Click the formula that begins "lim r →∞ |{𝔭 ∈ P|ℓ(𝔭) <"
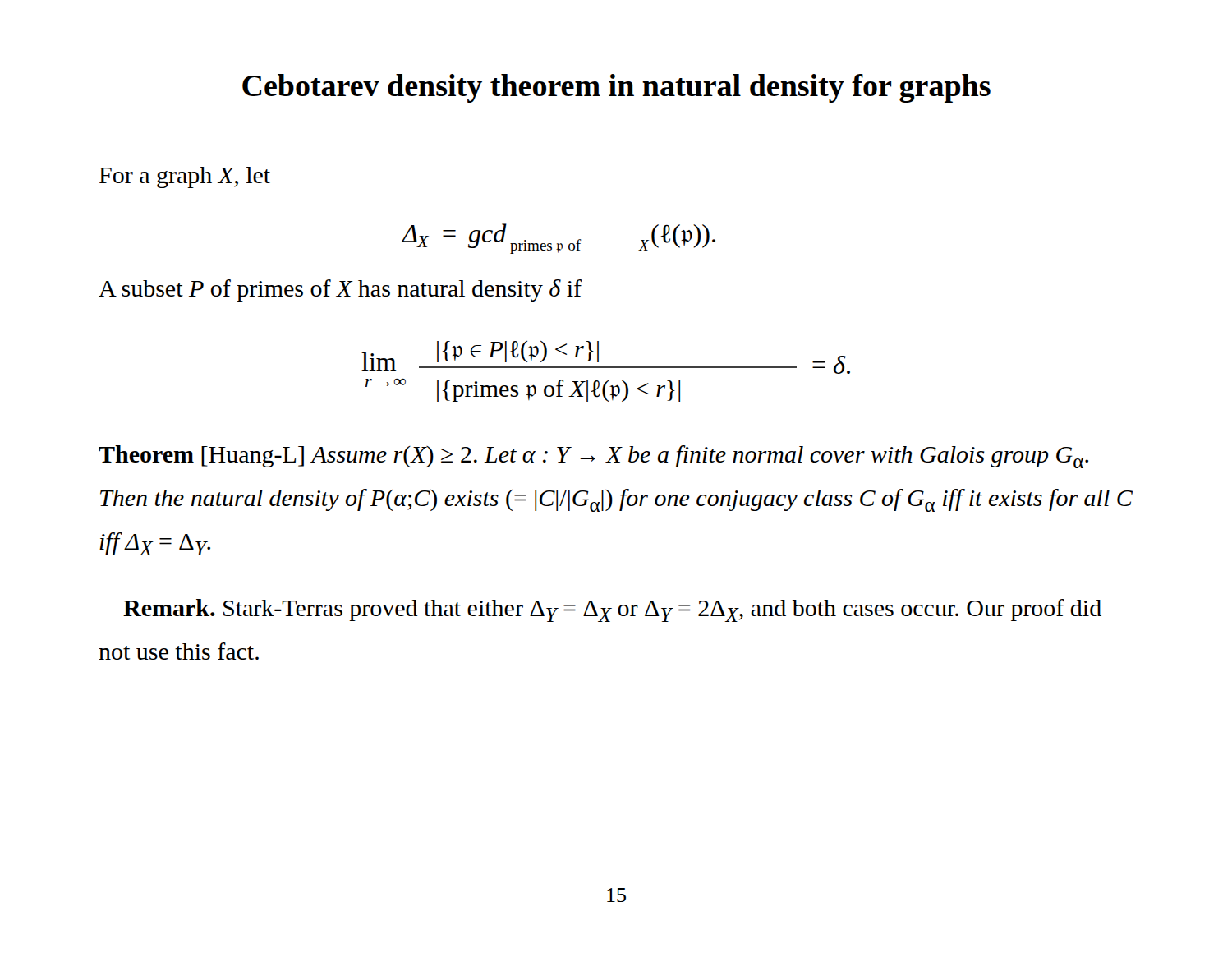This screenshot has width=1232, height=953. coord(616,364)
